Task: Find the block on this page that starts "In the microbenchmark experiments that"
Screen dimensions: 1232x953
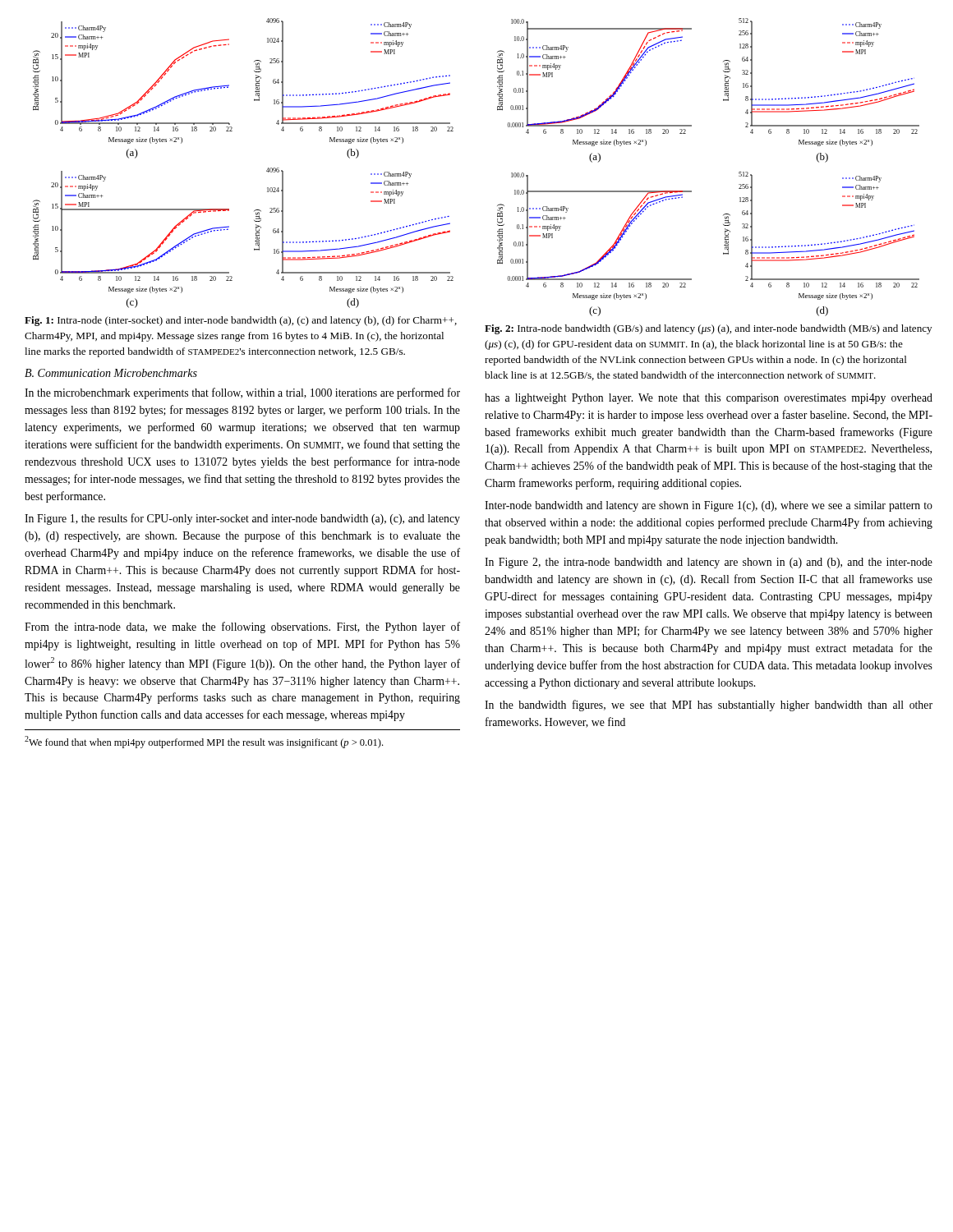Action: 242,445
